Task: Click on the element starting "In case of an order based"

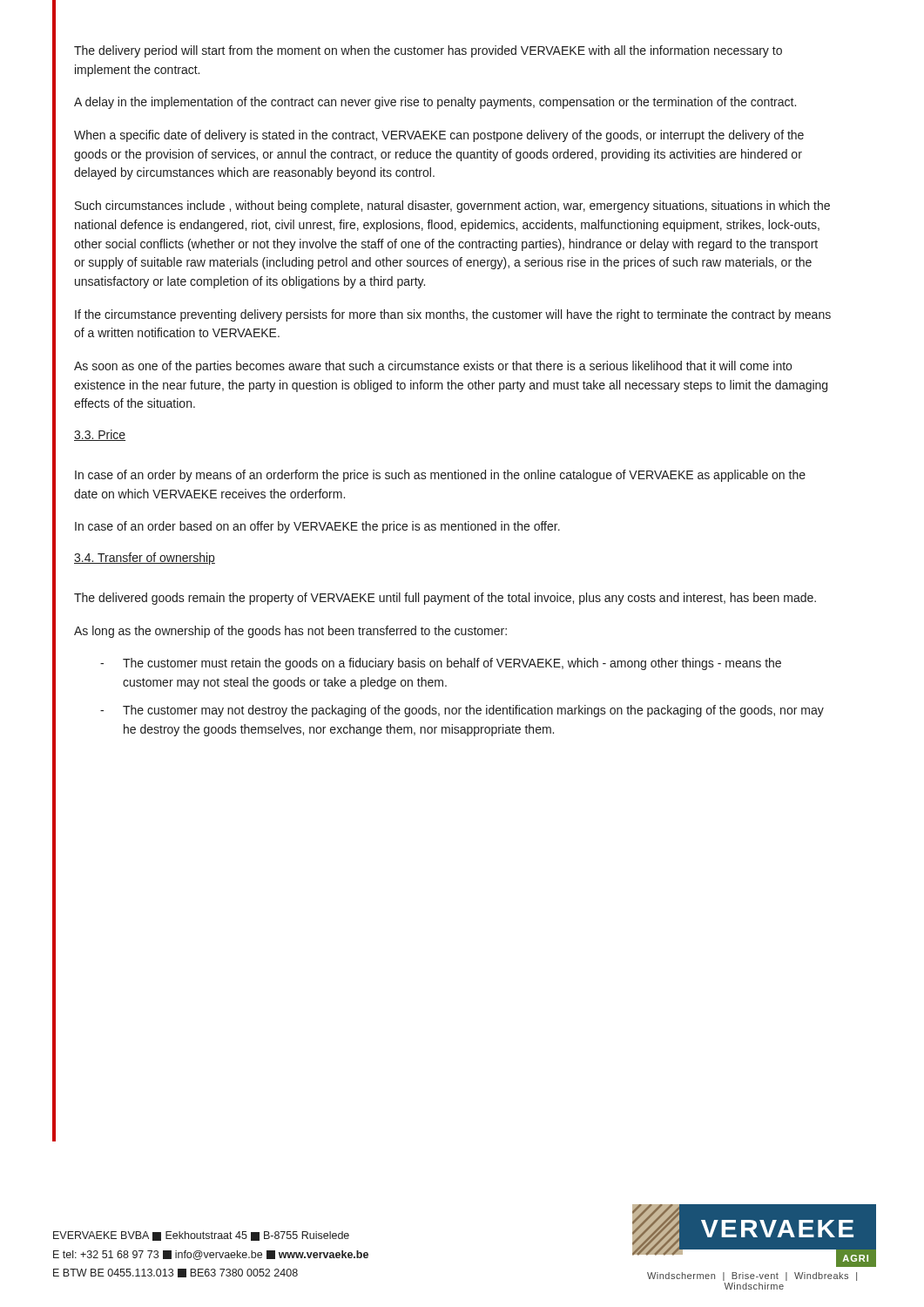Action: (x=453, y=527)
